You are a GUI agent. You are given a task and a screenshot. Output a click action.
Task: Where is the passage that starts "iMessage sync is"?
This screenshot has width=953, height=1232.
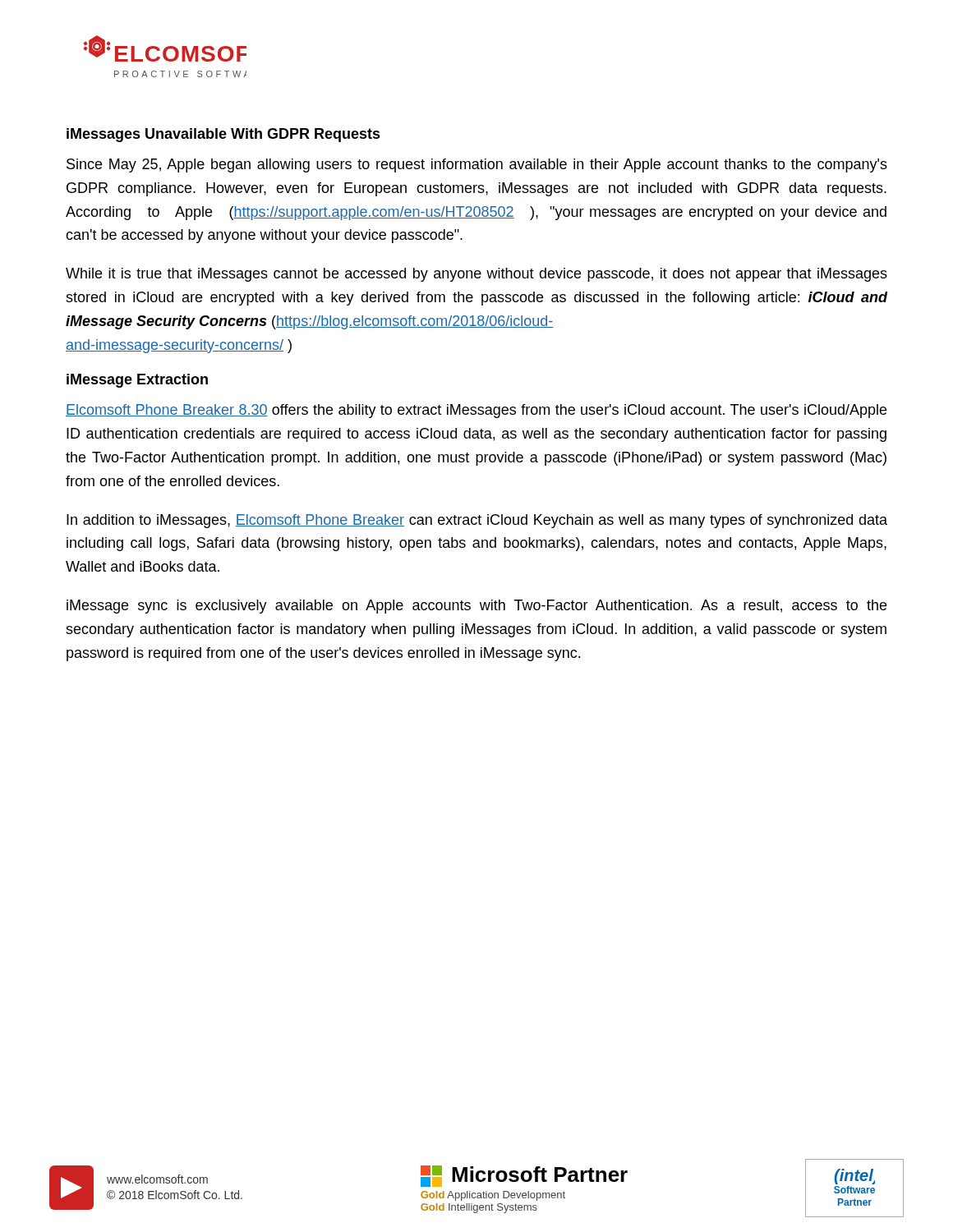[476, 629]
